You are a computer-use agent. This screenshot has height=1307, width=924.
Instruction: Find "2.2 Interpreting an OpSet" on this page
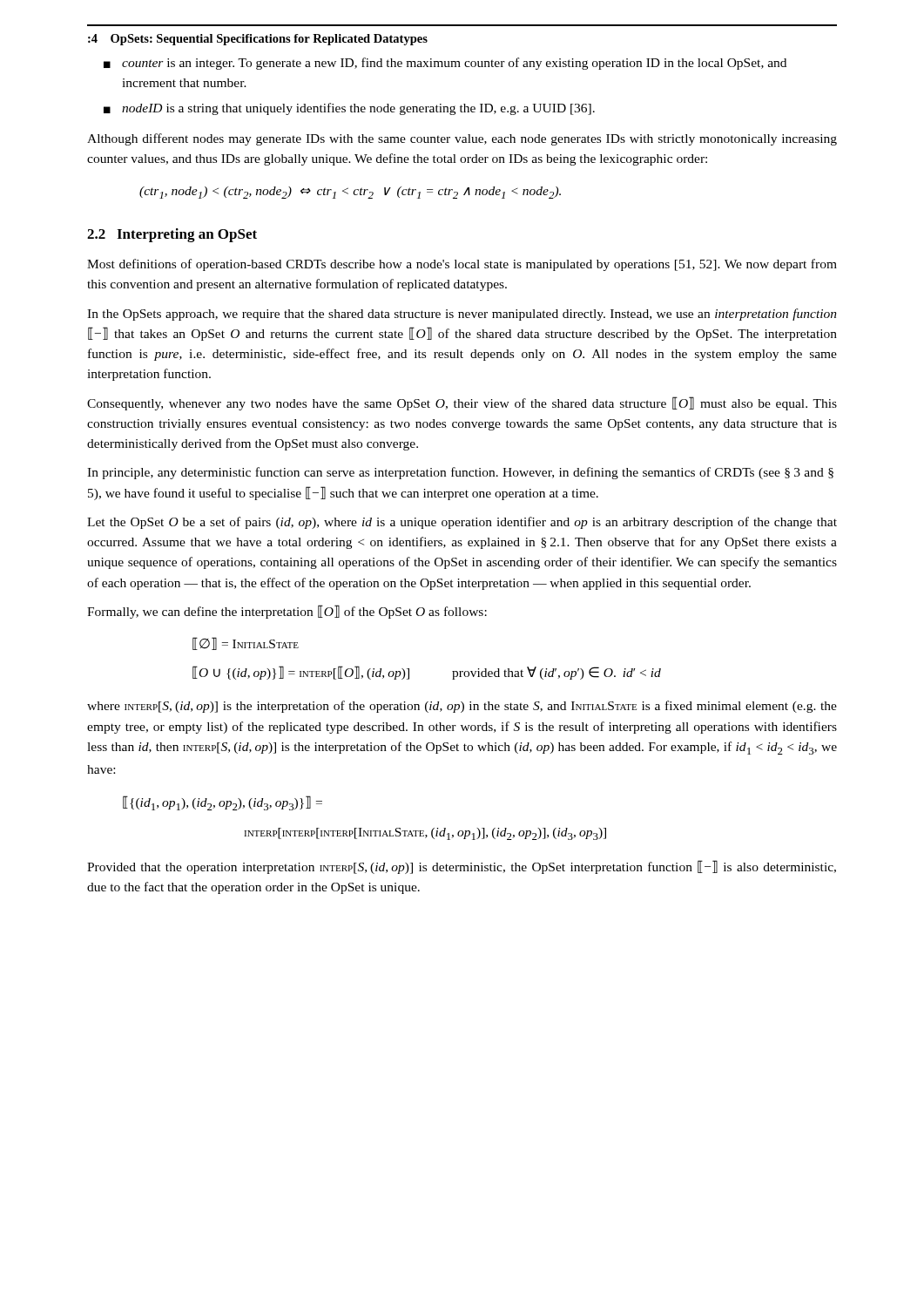(172, 234)
